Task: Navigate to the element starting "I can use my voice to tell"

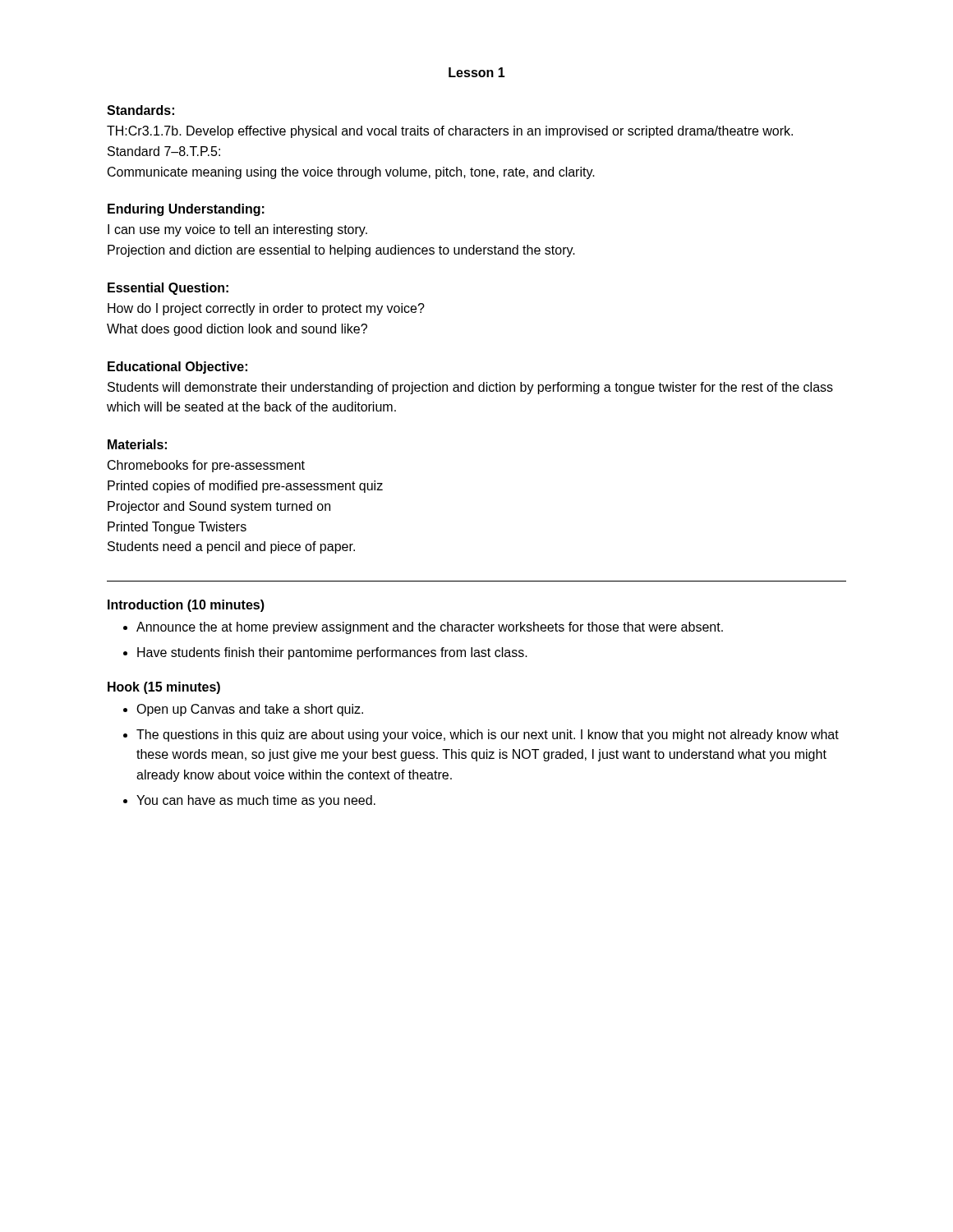Action: [x=476, y=241]
